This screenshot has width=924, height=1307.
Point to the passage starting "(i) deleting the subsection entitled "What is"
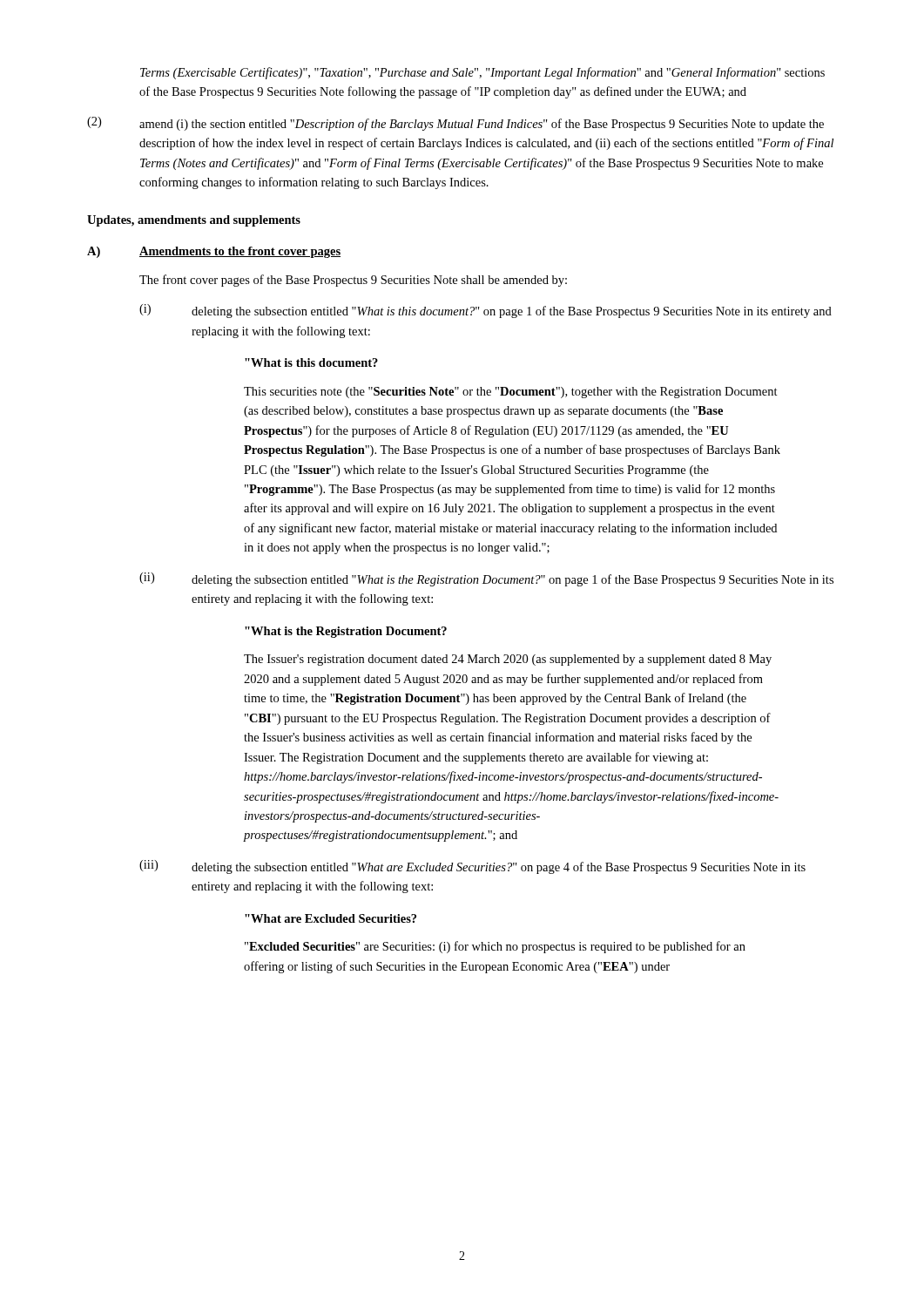click(488, 321)
